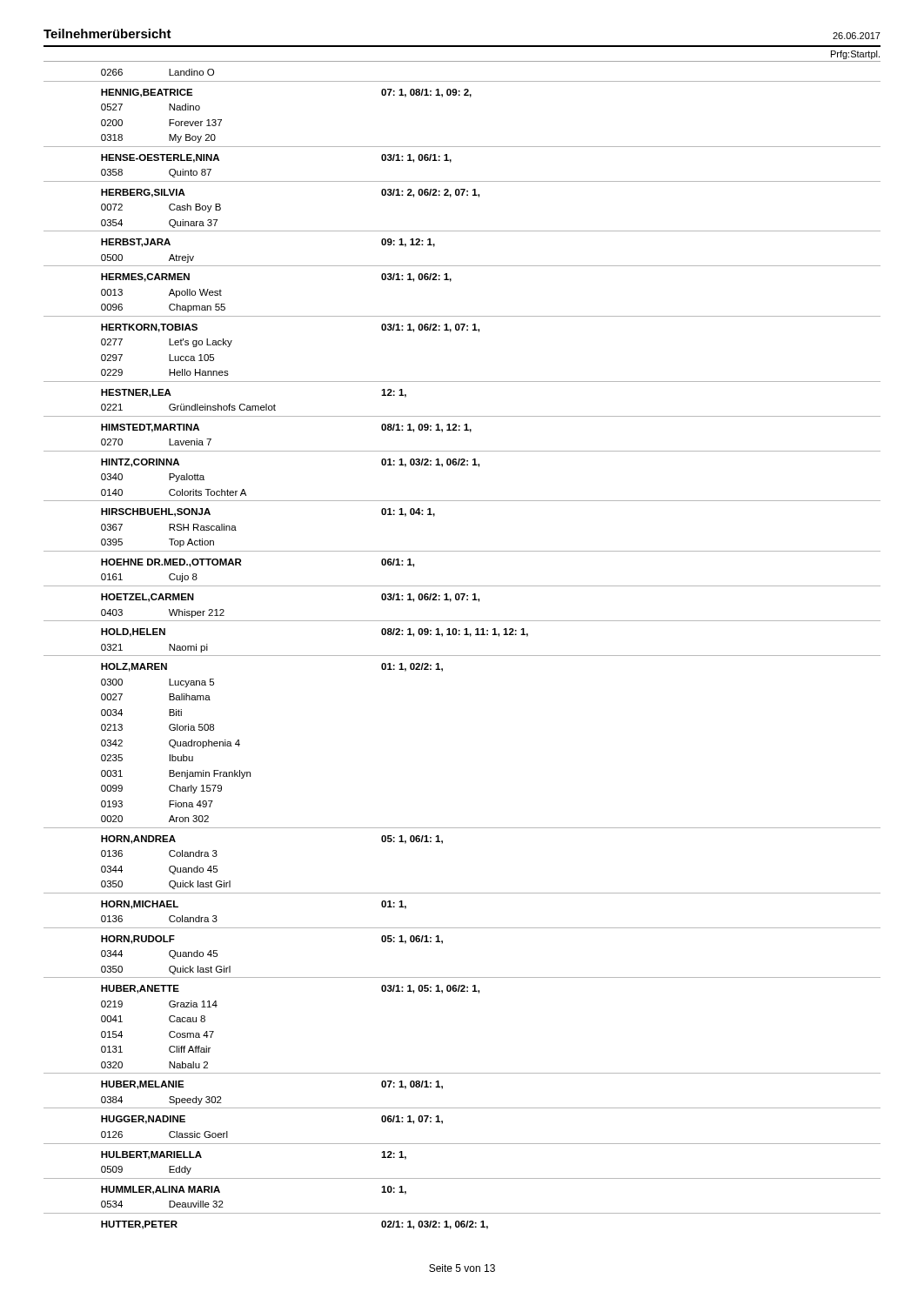Select the table that reads "01: 1,"
The width and height of the screenshot is (924, 1305).
click(x=462, y=649)
